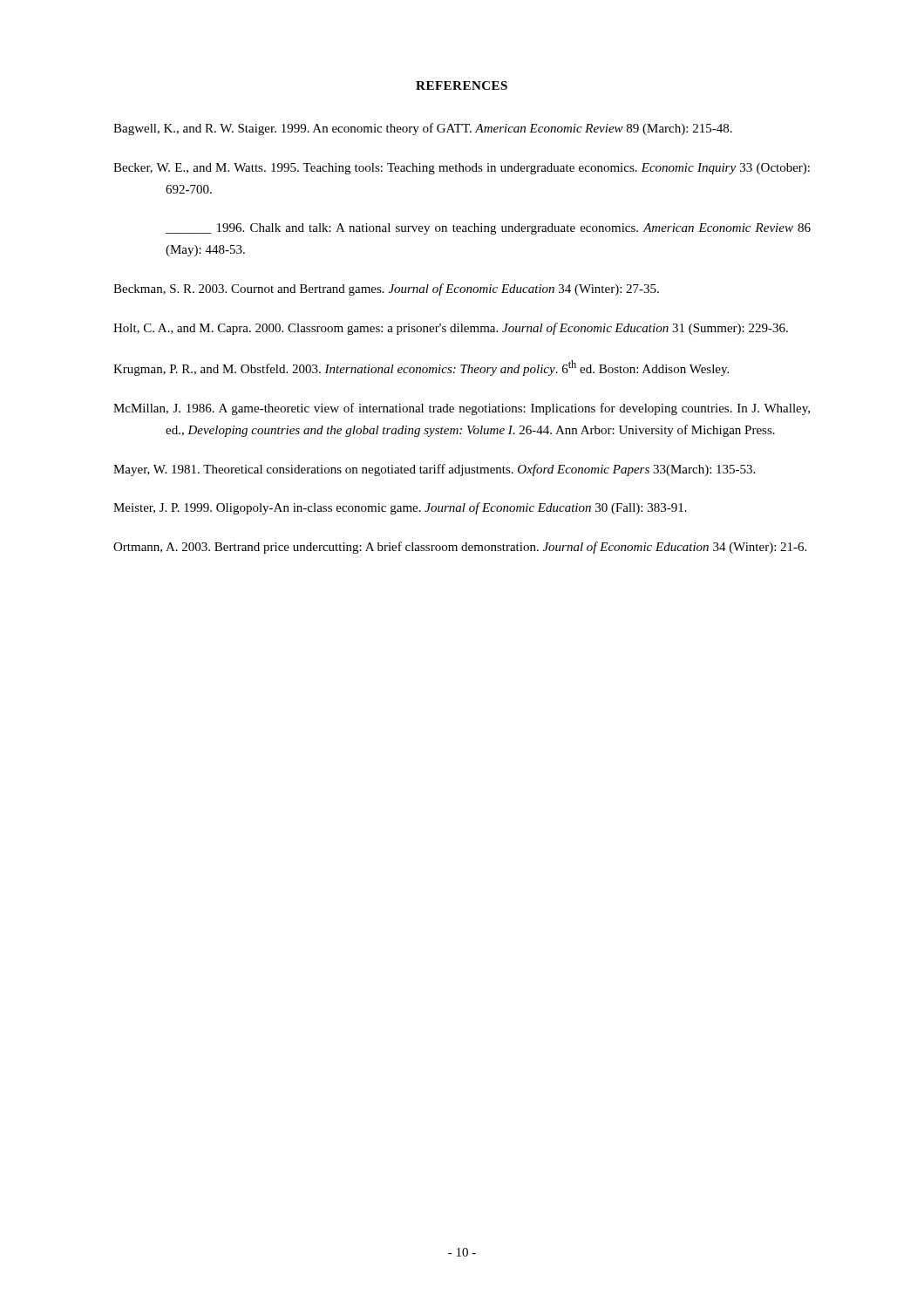Click on the list item that reads "Krugman, P. R., and"
Viewport: 924px width, 1308px height.
pos(422,367)
